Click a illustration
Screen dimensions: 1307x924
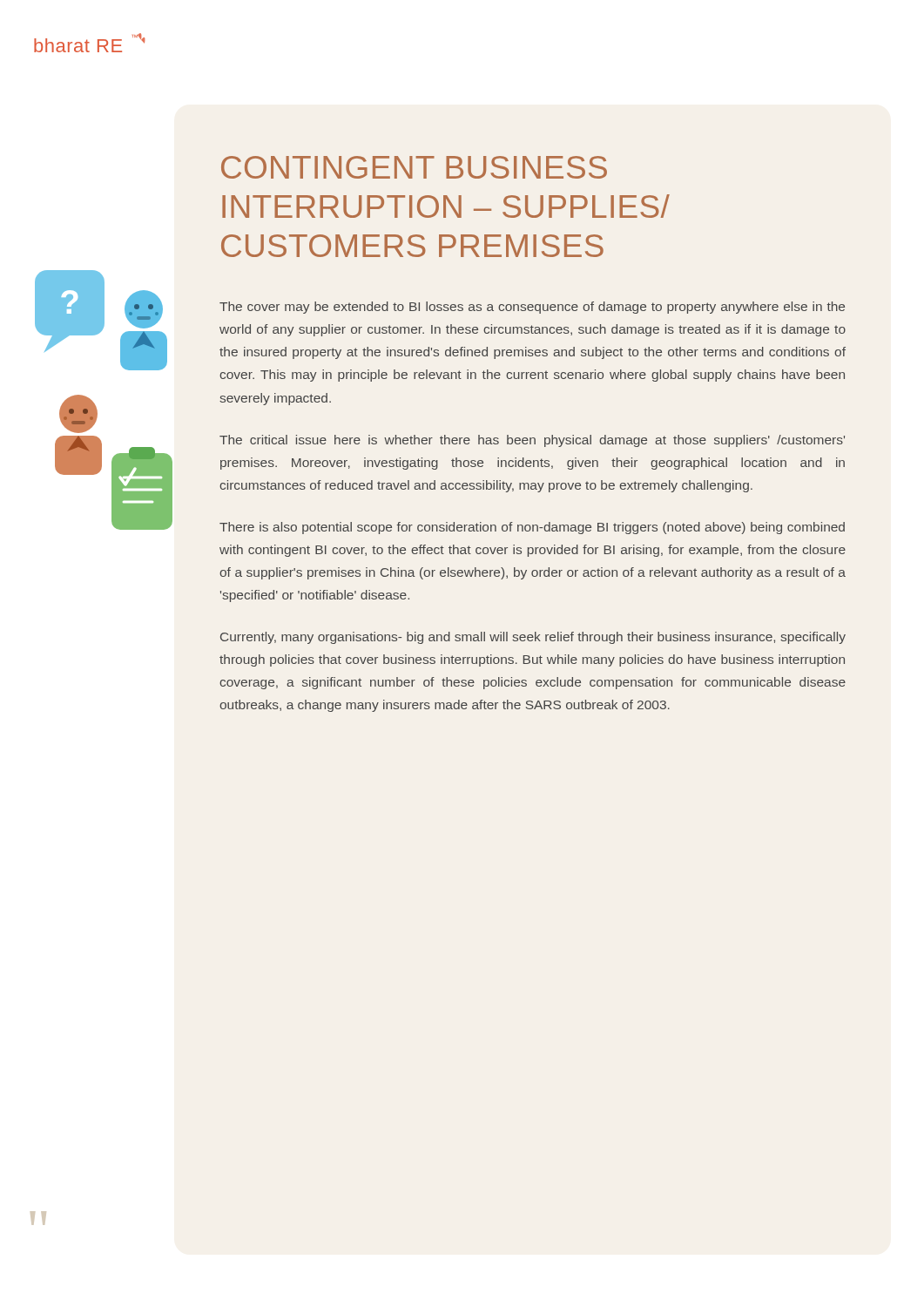[x=109, y=410]
